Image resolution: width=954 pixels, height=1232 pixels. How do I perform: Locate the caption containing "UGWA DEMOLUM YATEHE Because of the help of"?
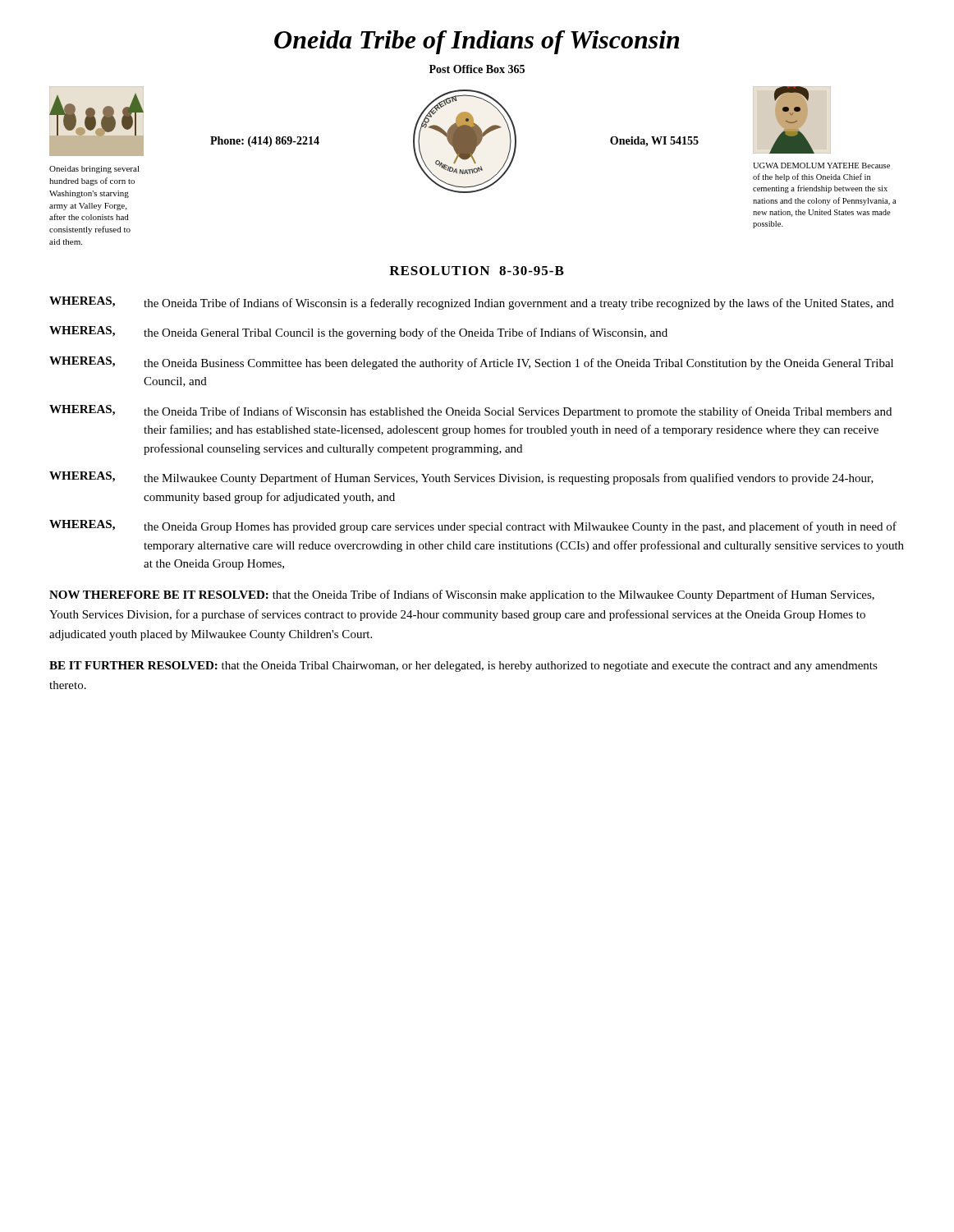(x=825, y=195)
